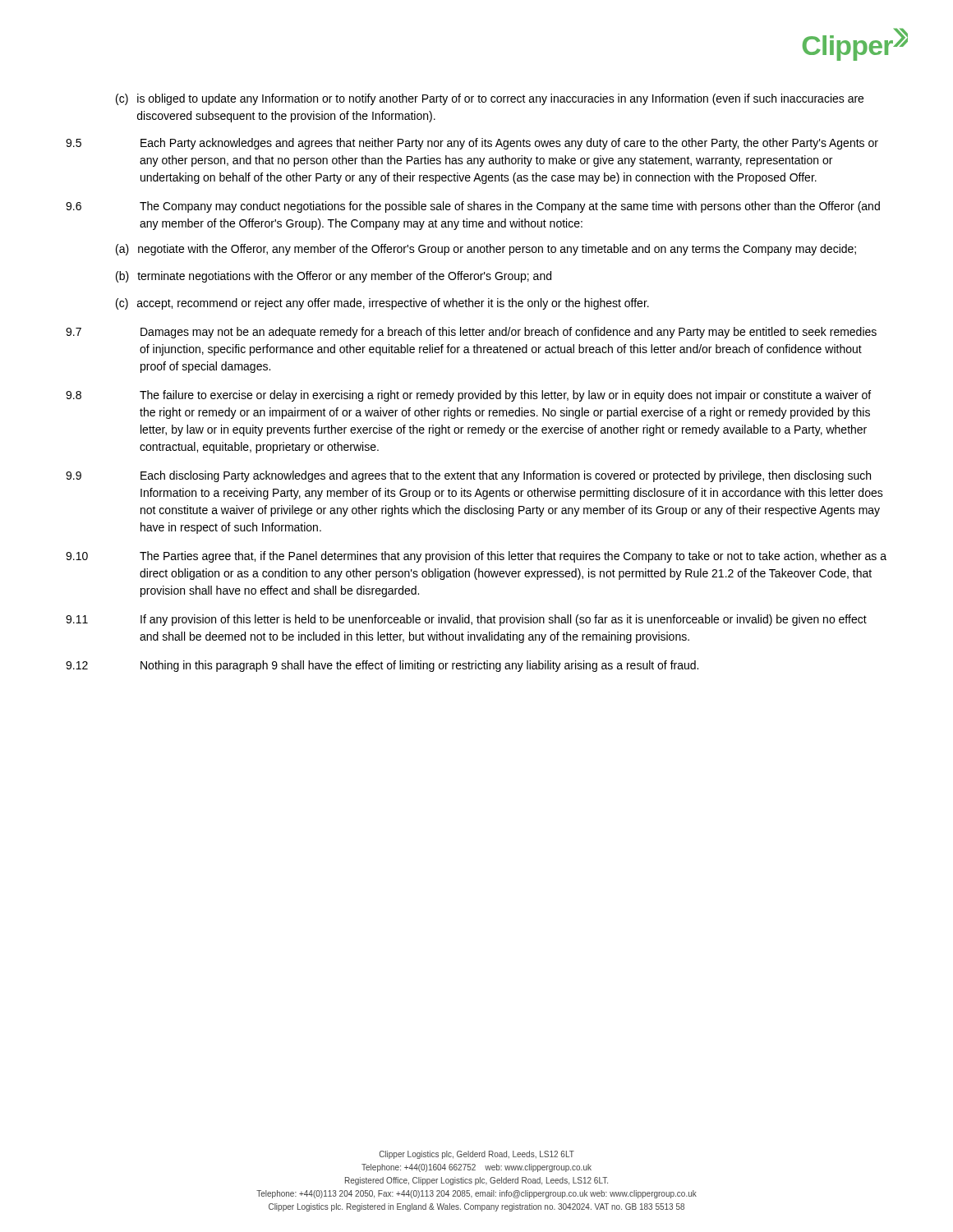
Task: Locate the list item that reads "(b) terminate negotiations with the"
Action: pyautogui.click(x=476, y=276)
